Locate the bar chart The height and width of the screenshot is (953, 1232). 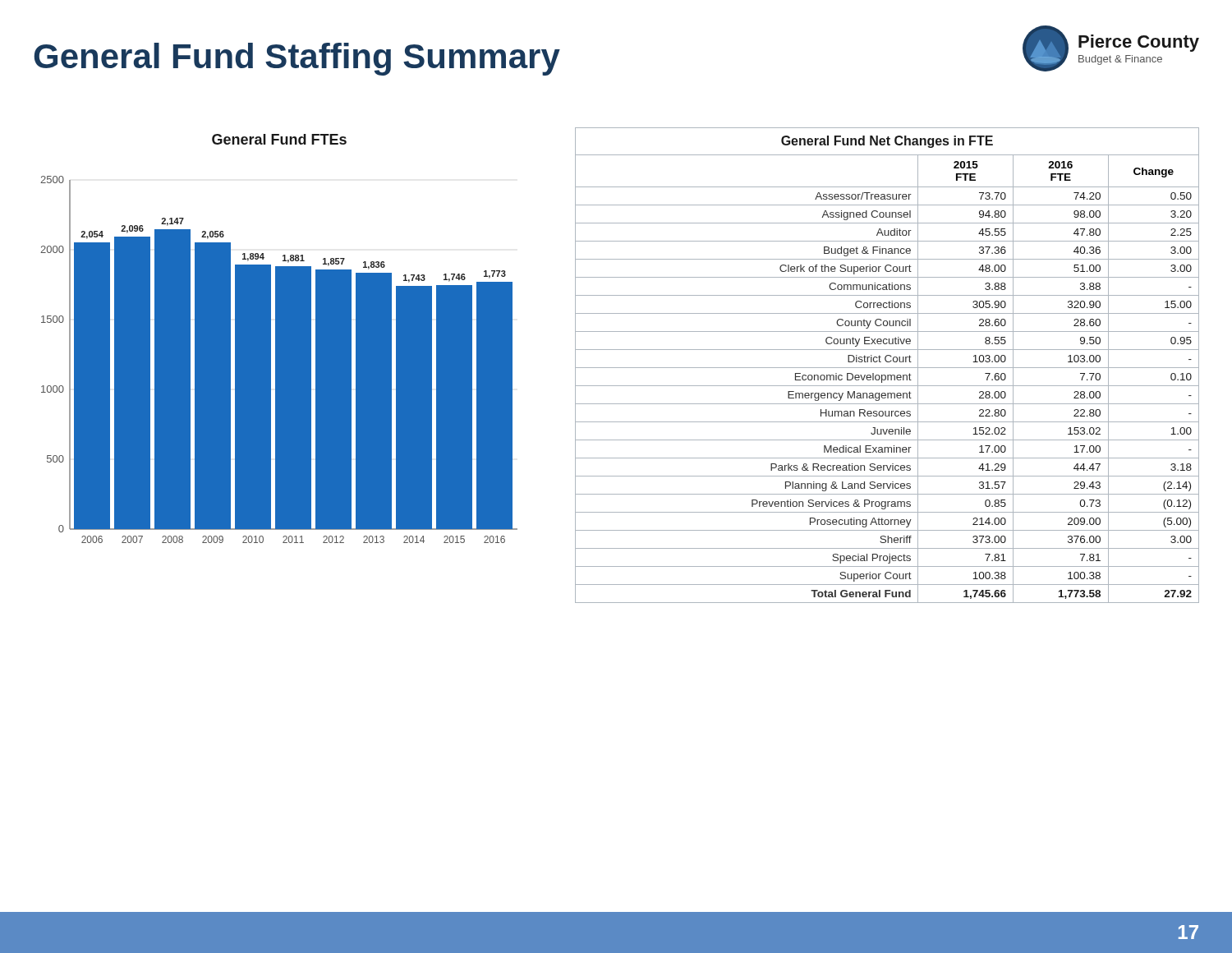coord(279,349)
